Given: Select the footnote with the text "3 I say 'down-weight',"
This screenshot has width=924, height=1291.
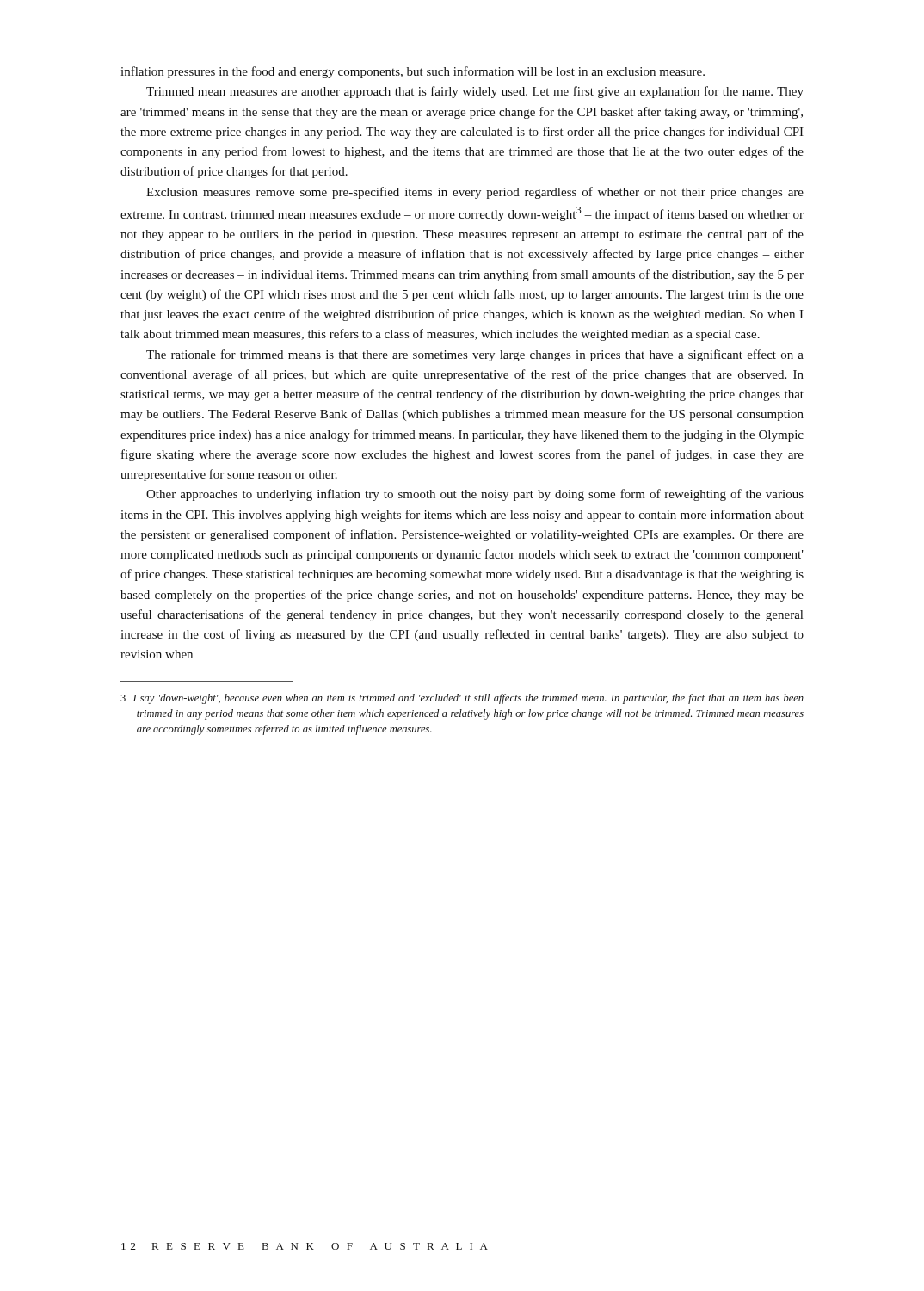Looking at the screenshot, I should pyautogui.click(x=462, y=713).
